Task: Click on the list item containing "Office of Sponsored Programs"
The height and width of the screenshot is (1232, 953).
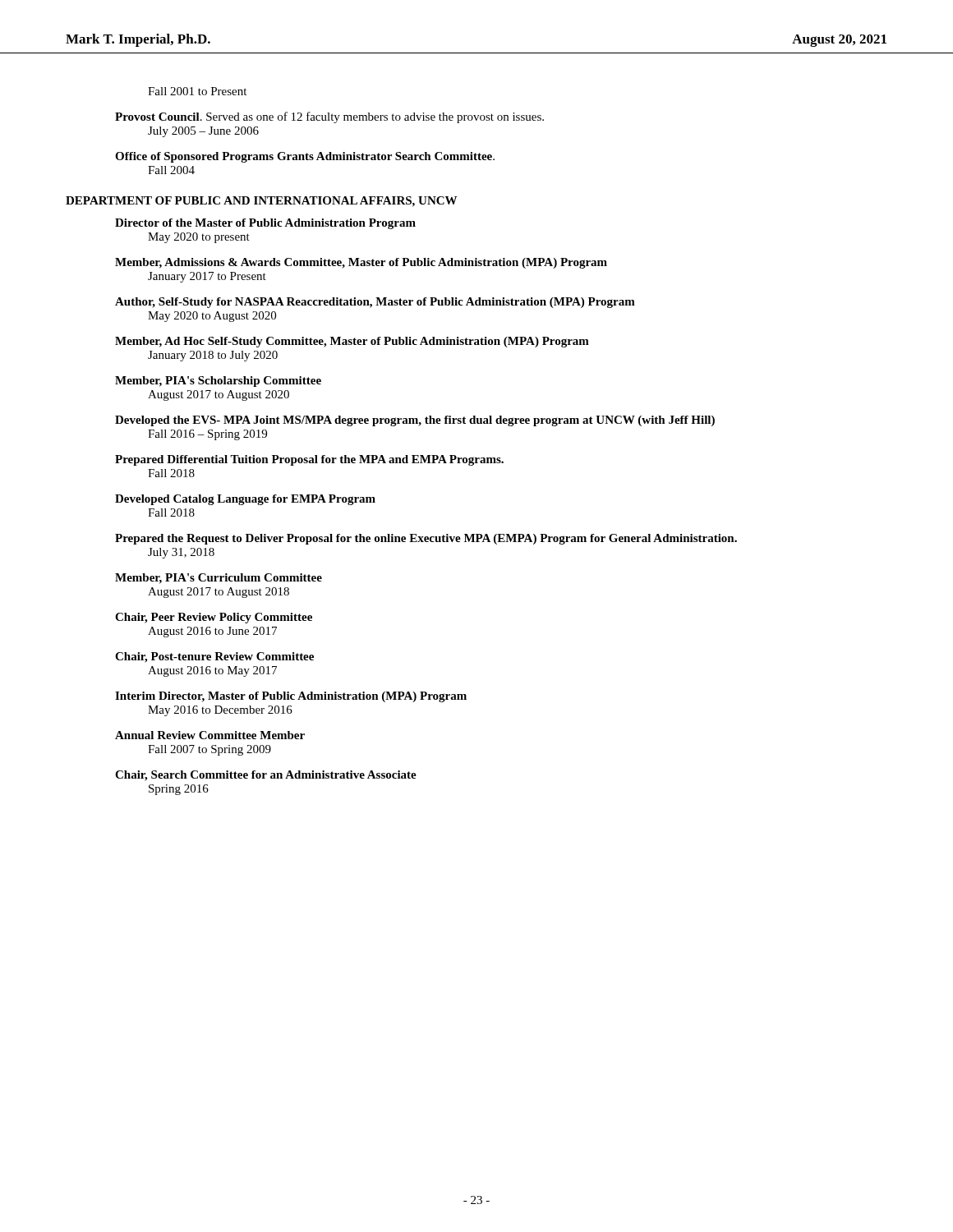Action: (305, 163)
